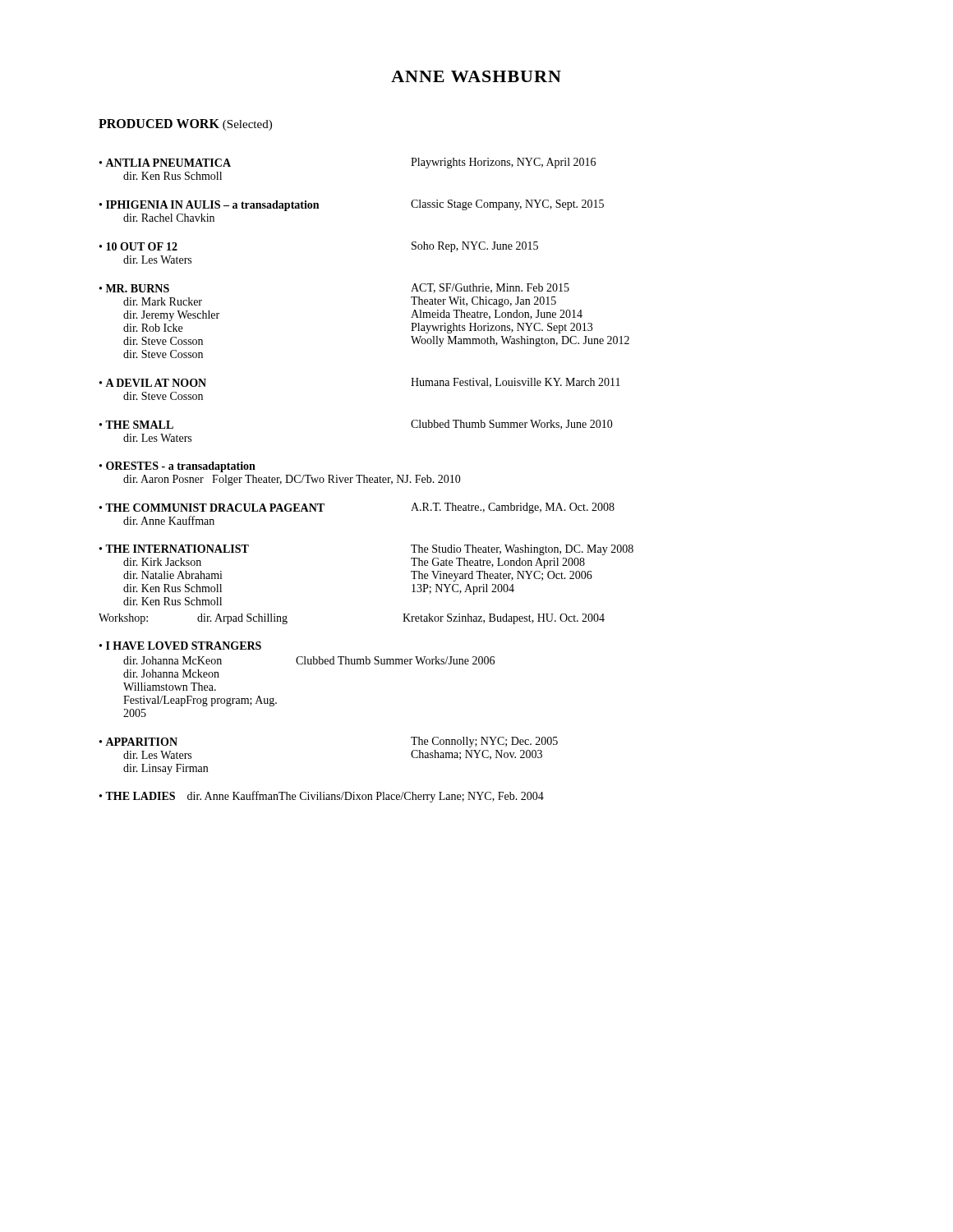Select the element starting "• THE COMMUNIST"
Image resolution: width=953 pixels, height=1232 pixels.
tap(476, 515)
